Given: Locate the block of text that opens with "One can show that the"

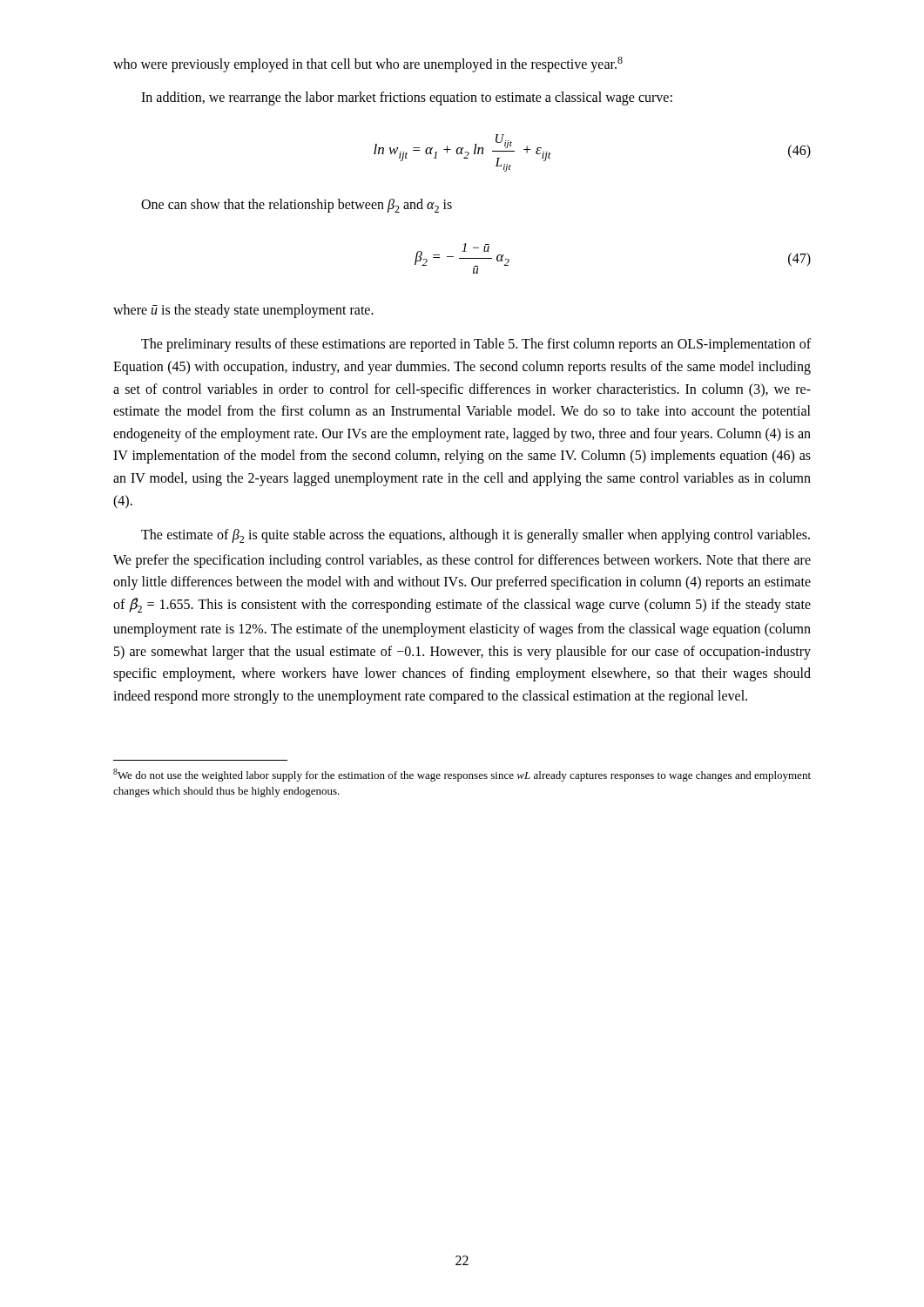Looking at the screenshot, I should point(462,205).
